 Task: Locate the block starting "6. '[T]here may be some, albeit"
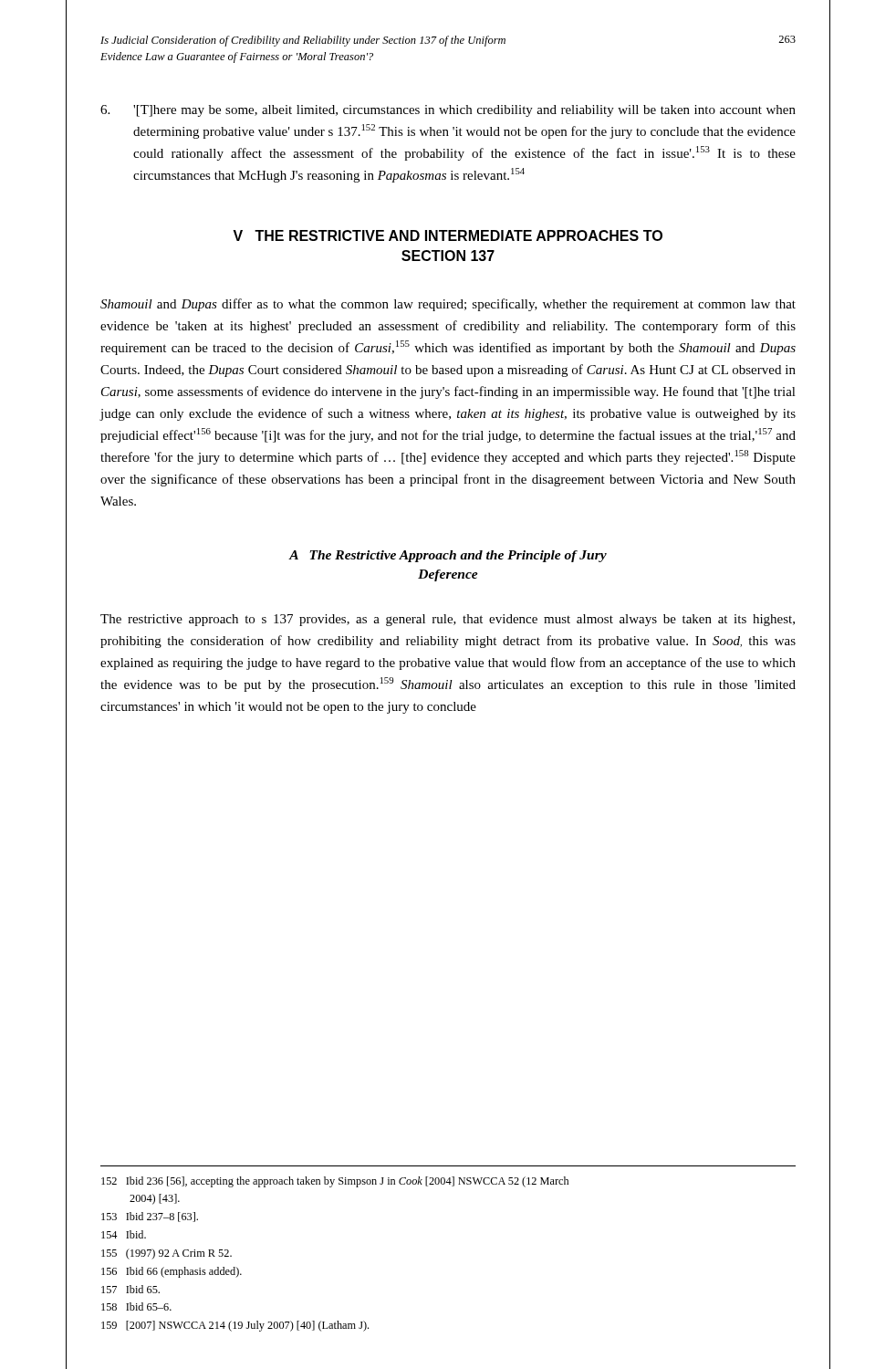[x=448, y=142]
